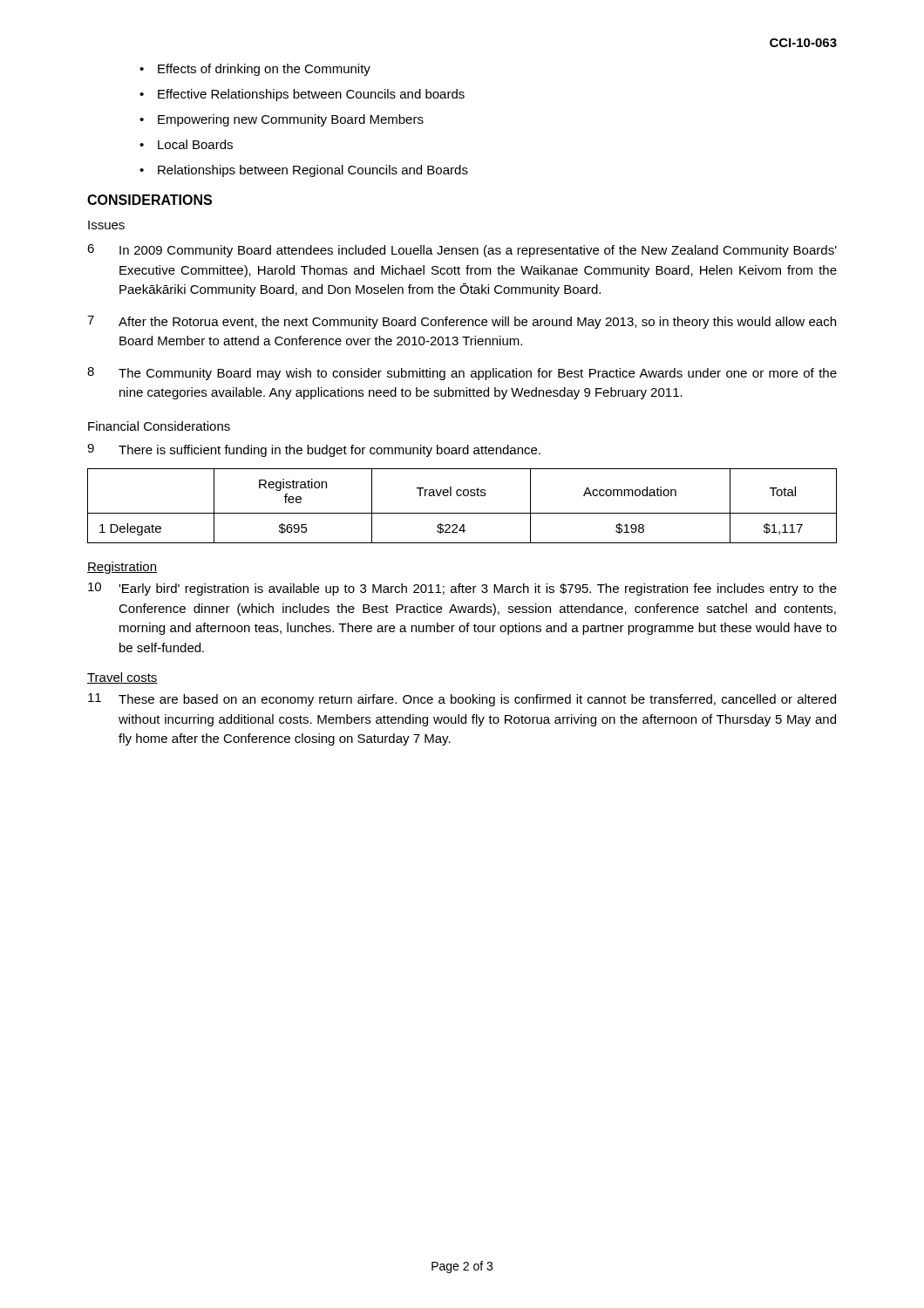This screenshot has width=924, height=1308.
Task: Point to "Travel costs"
Action: point(122,677)
